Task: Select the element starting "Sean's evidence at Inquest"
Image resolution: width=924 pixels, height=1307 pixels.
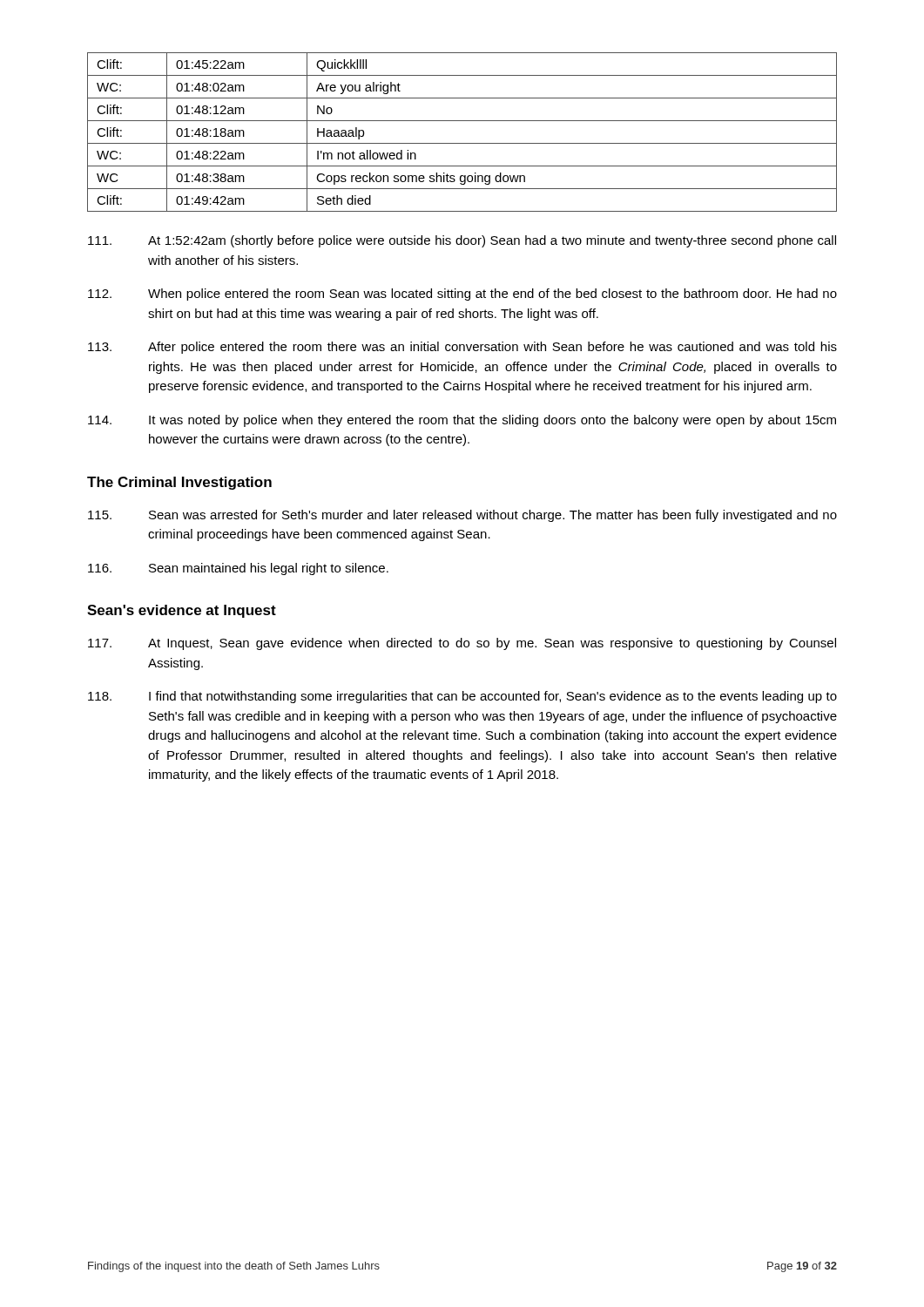Action: click(181, 610)
